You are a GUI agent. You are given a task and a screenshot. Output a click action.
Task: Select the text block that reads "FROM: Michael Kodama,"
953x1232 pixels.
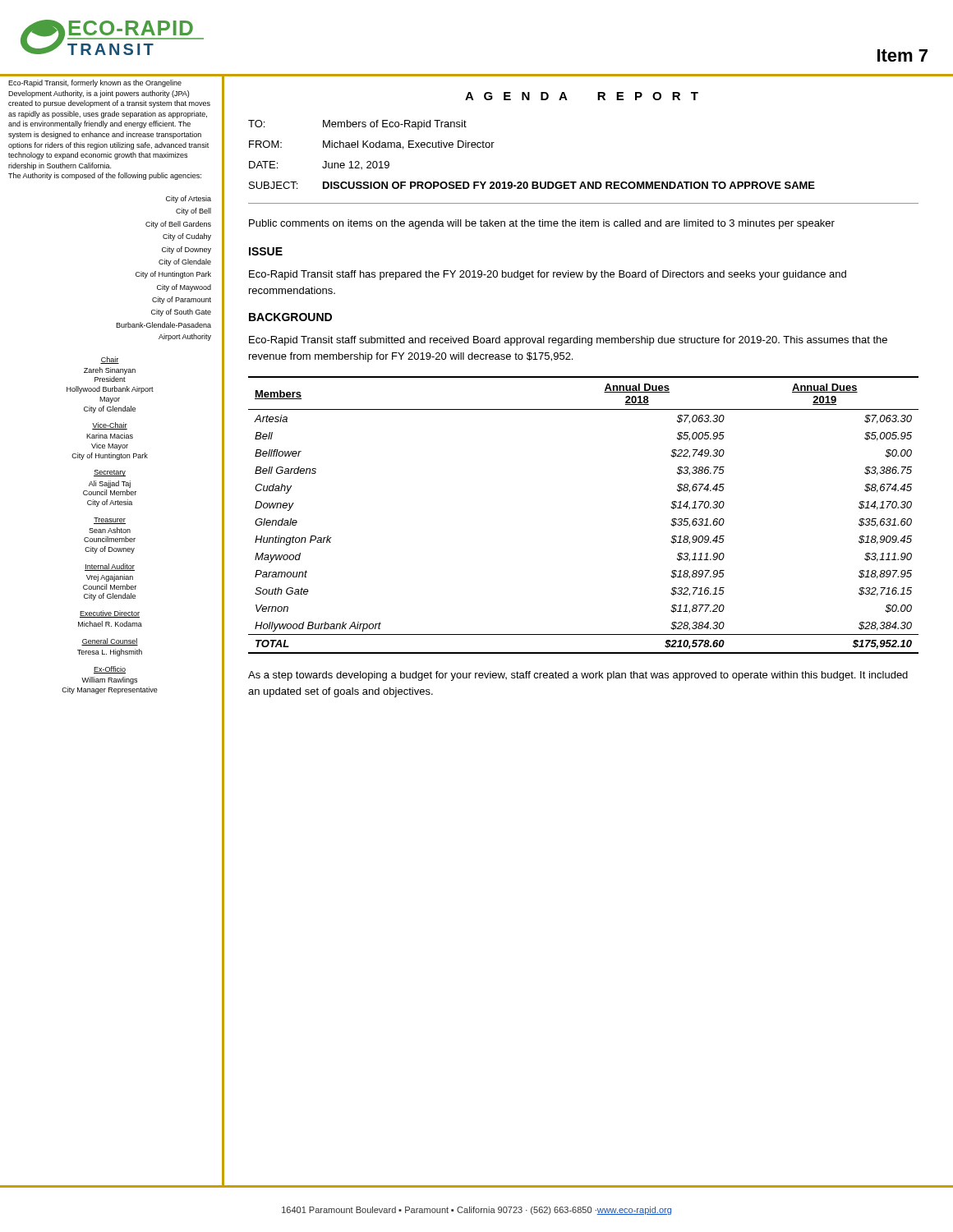(372, 145)
